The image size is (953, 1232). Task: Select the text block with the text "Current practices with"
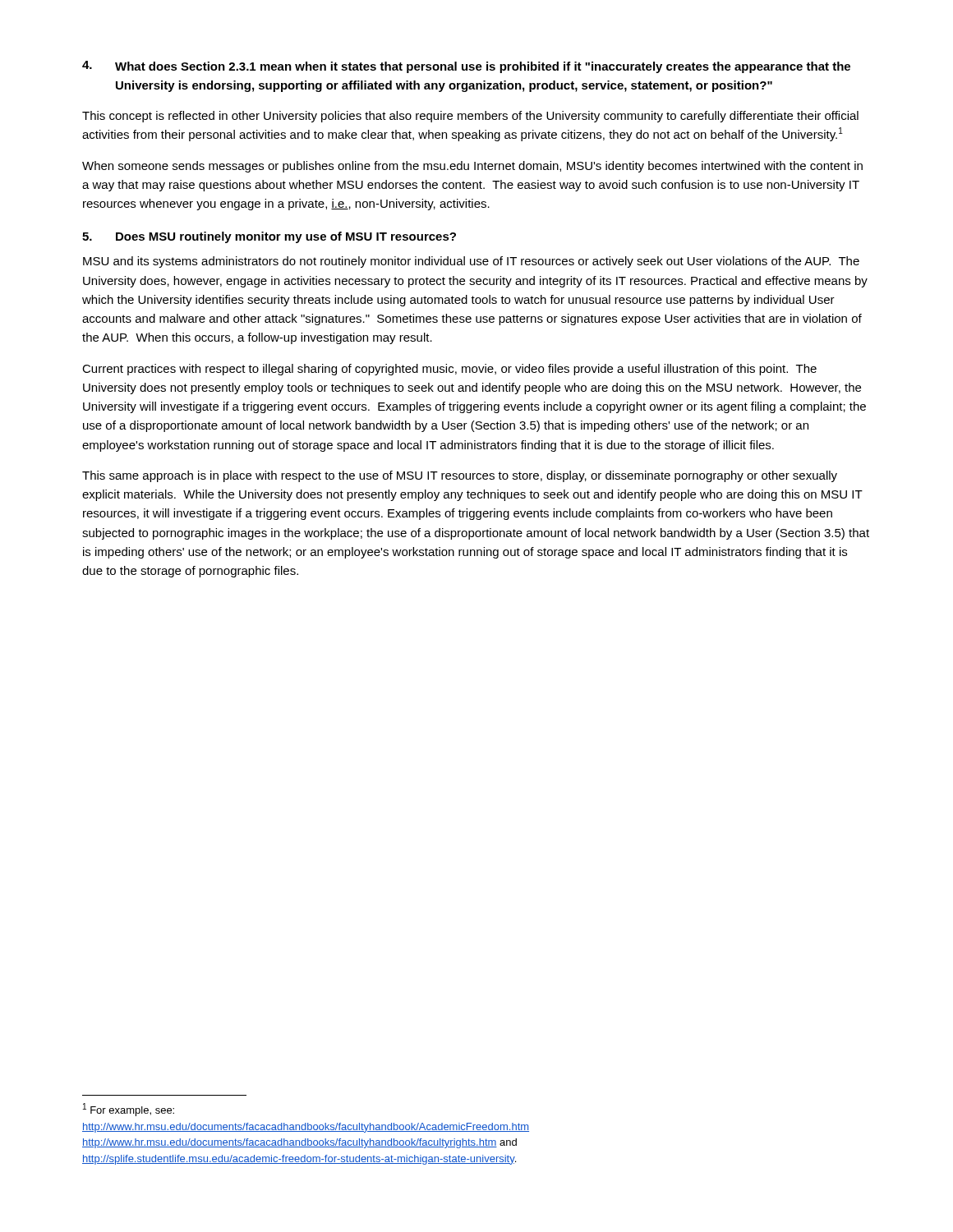tap(474, 406)
